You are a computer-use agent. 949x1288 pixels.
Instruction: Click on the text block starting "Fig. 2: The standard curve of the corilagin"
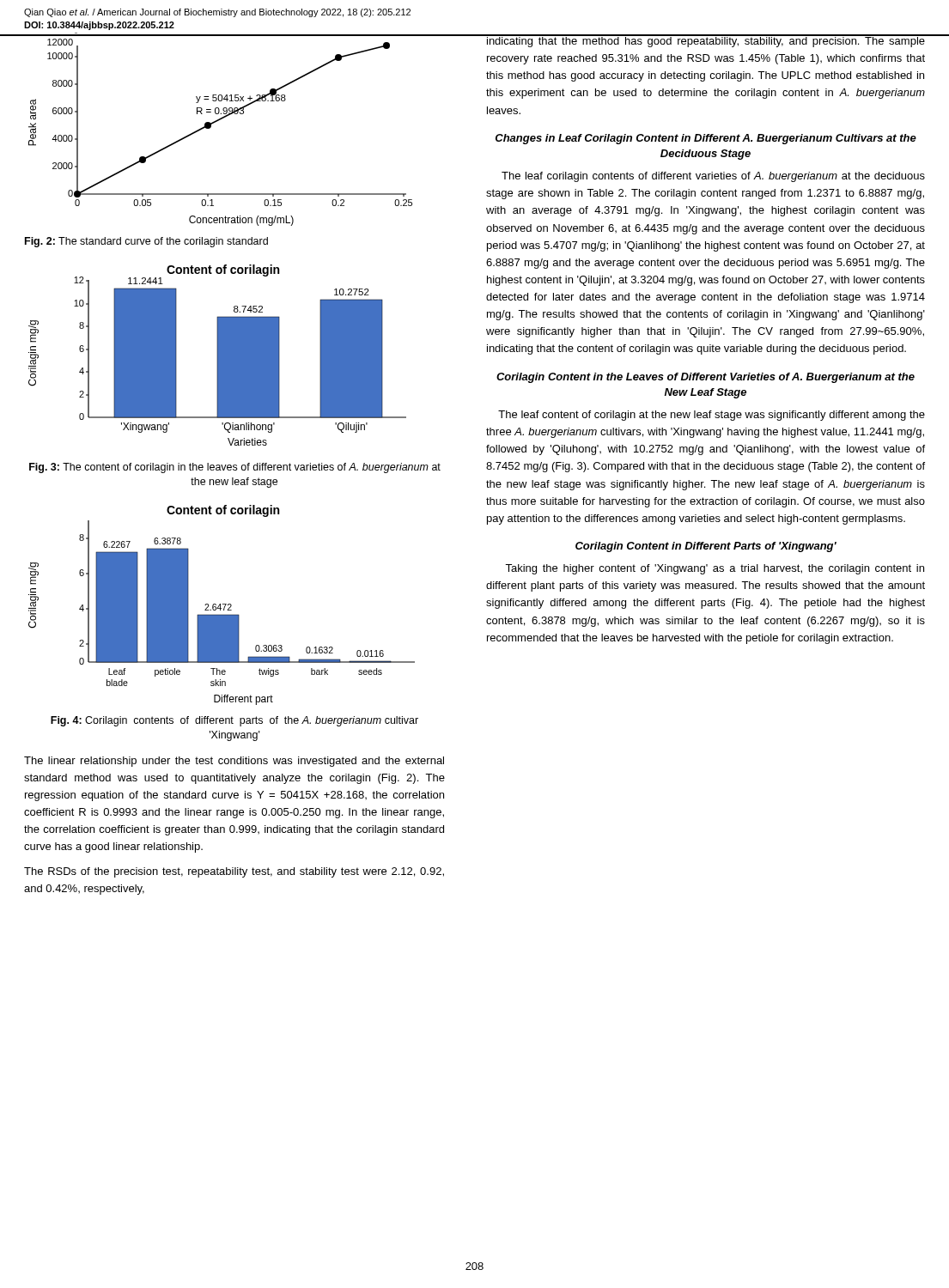[x=146, y=241]
